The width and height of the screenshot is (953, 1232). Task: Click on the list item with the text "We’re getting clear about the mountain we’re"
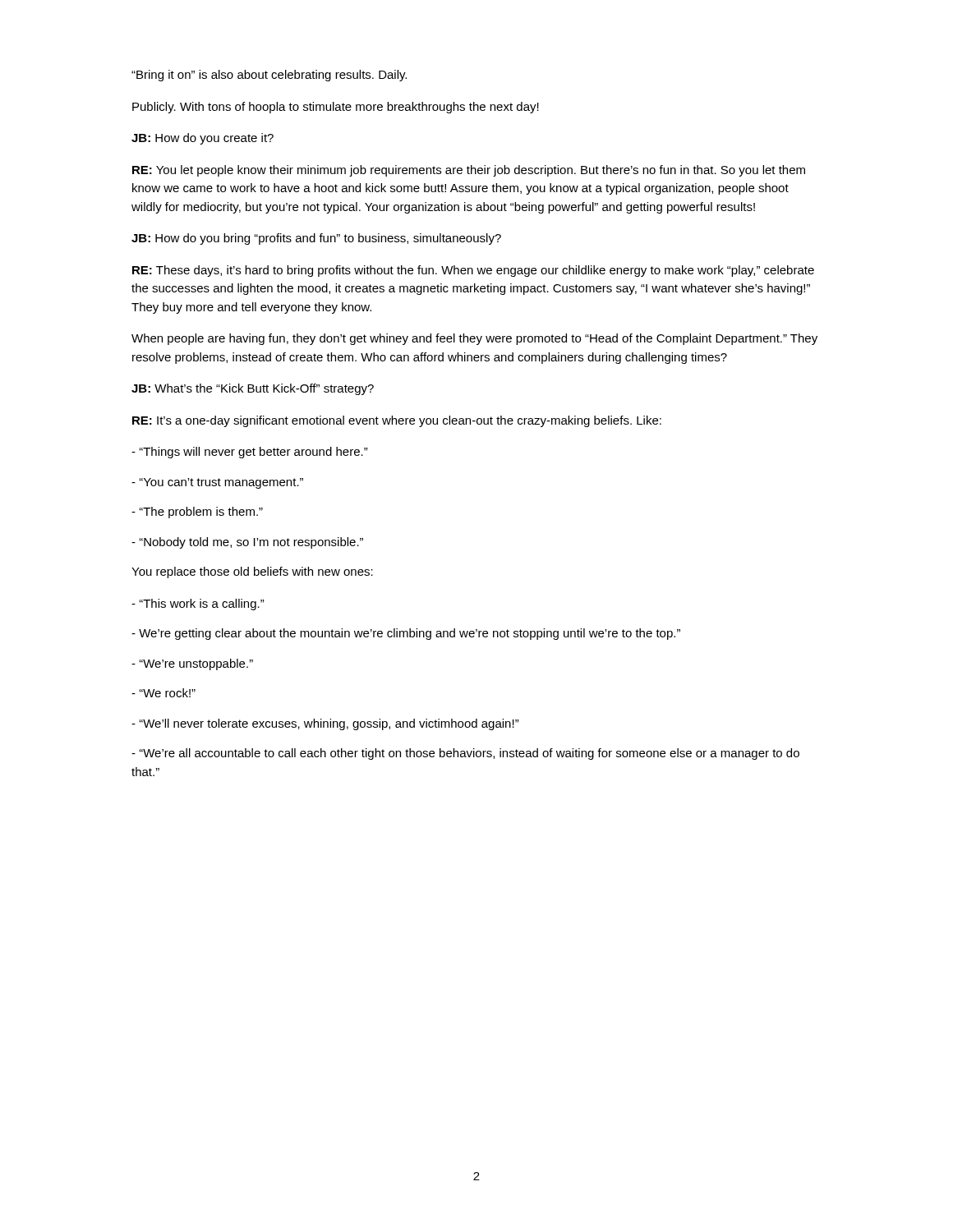tap(406, 633)
